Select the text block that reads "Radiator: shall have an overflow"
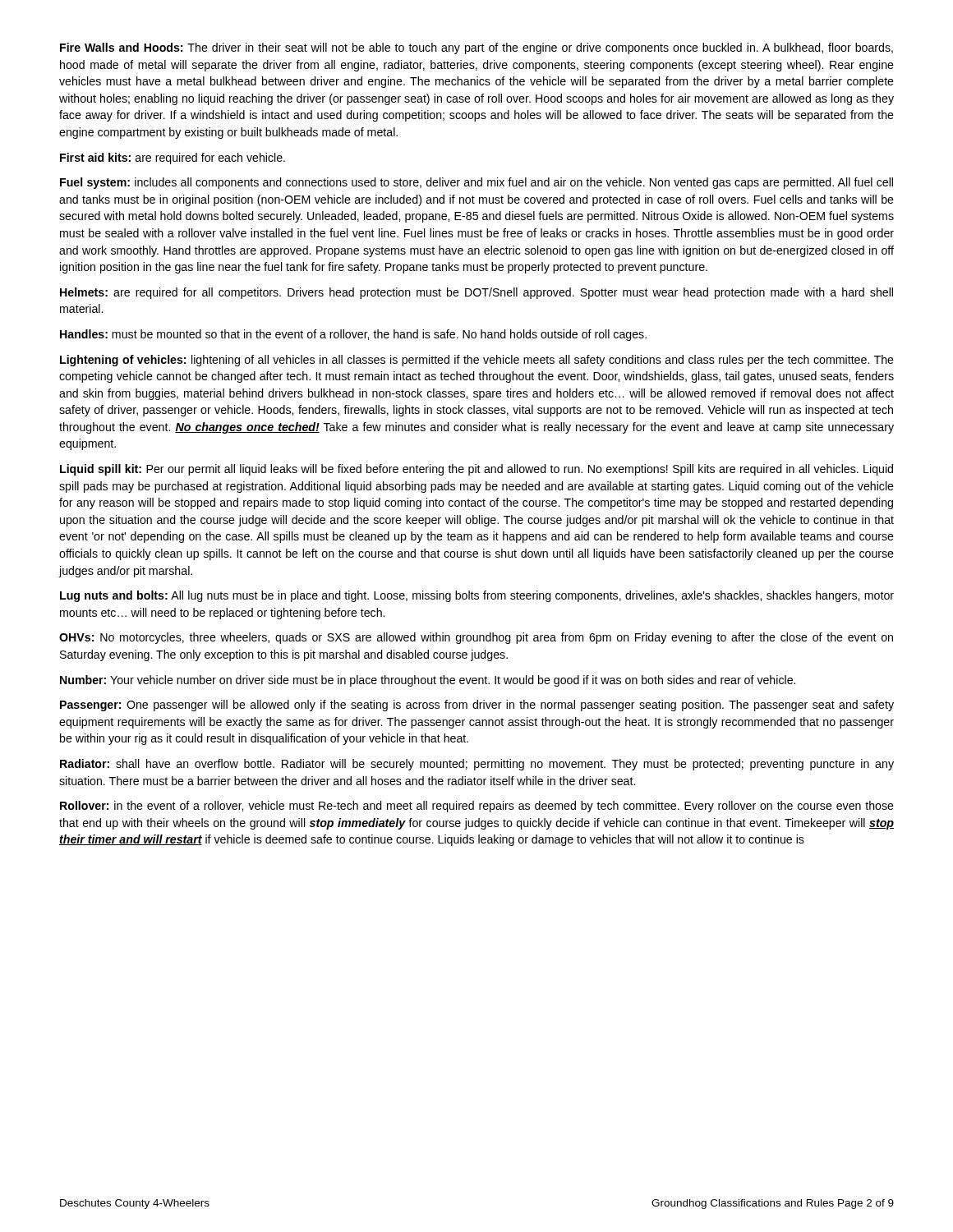The height and width of the screenshot is (1232, 953). (x=476, y=772)
